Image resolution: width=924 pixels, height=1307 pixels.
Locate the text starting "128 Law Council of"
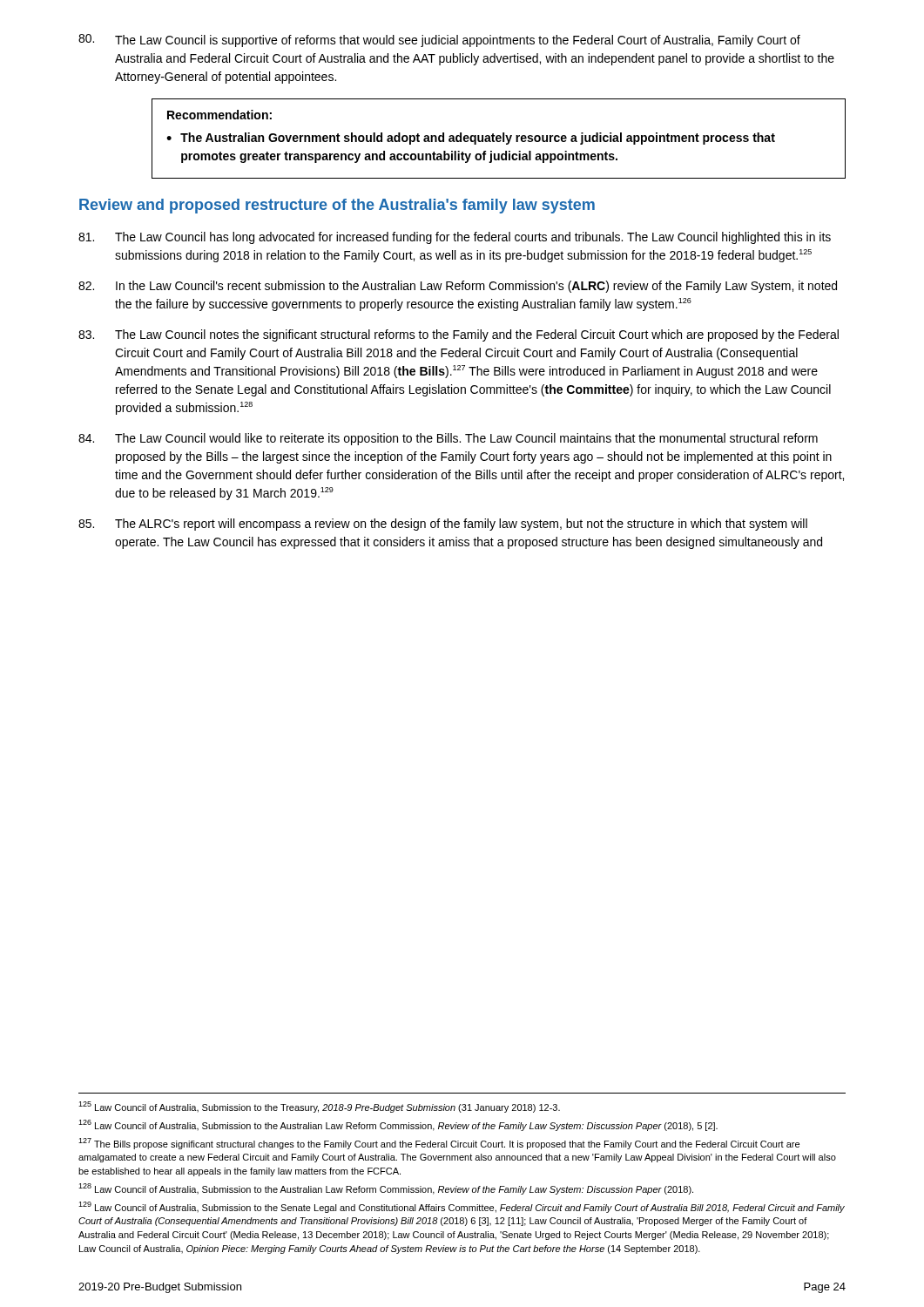[x=386, y=1188]
